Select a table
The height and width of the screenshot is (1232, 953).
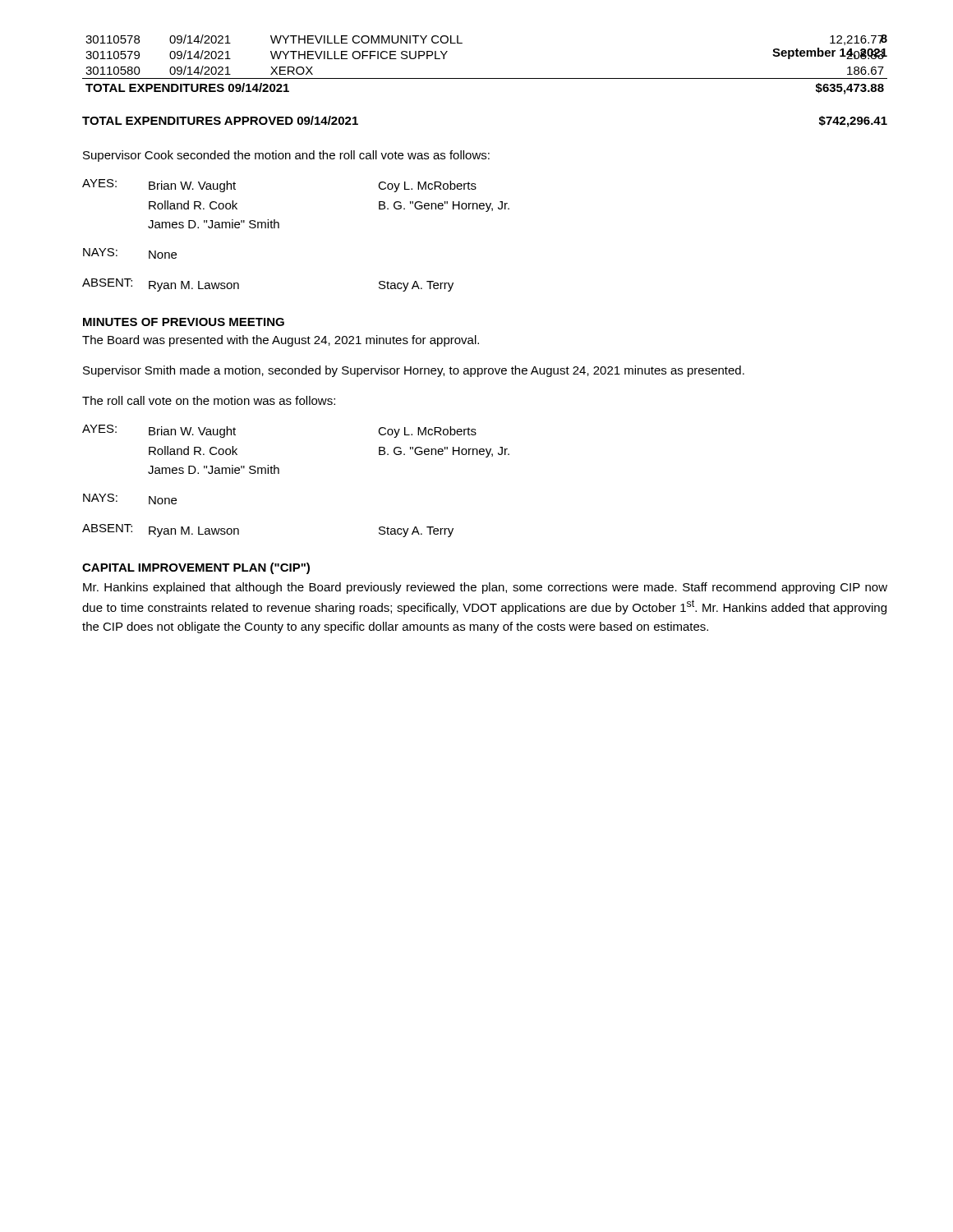pos(485,63)
